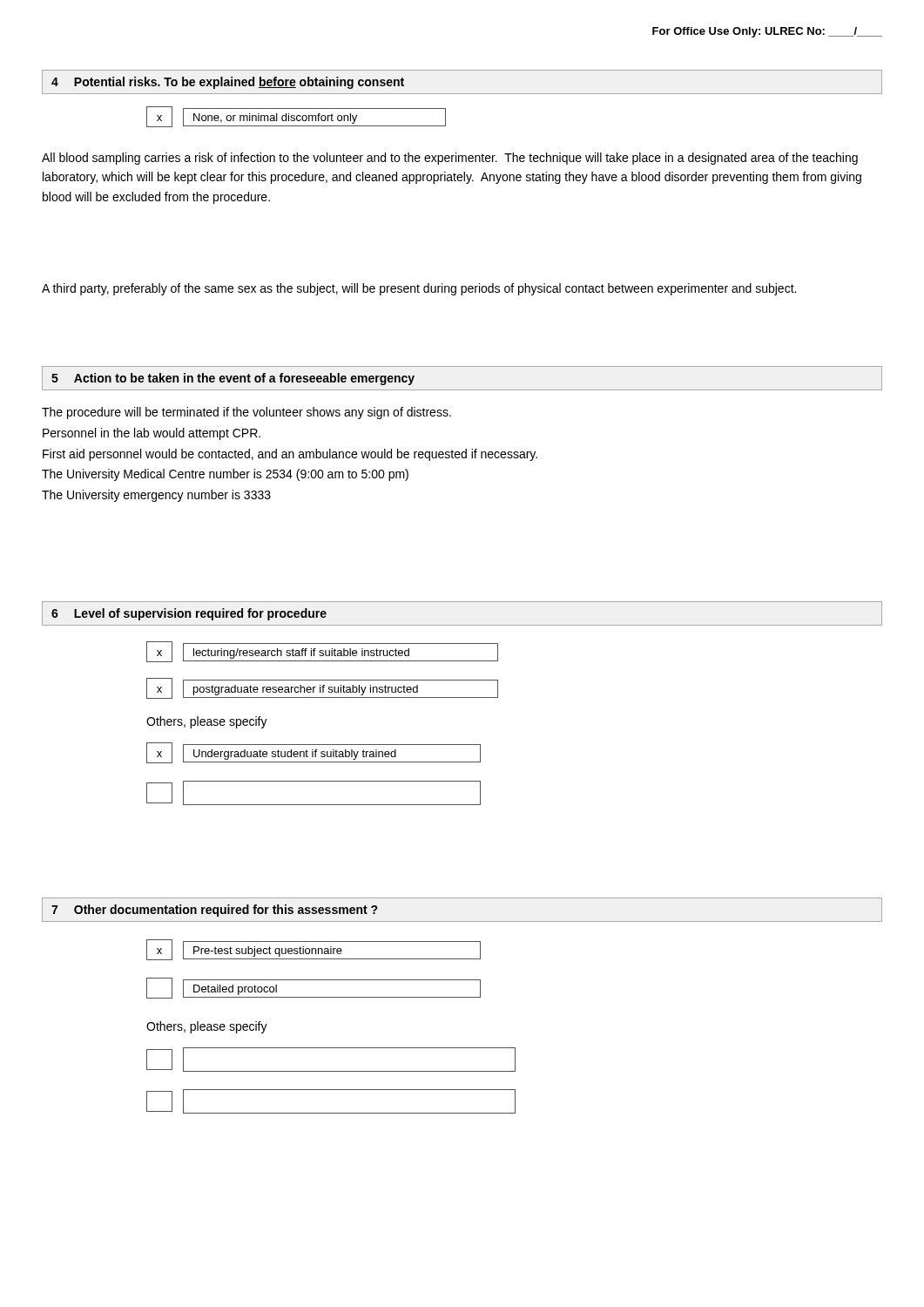Click the passage that begins "A third party, preferably of the"
Screen dimensions: 1307x924
419,288
